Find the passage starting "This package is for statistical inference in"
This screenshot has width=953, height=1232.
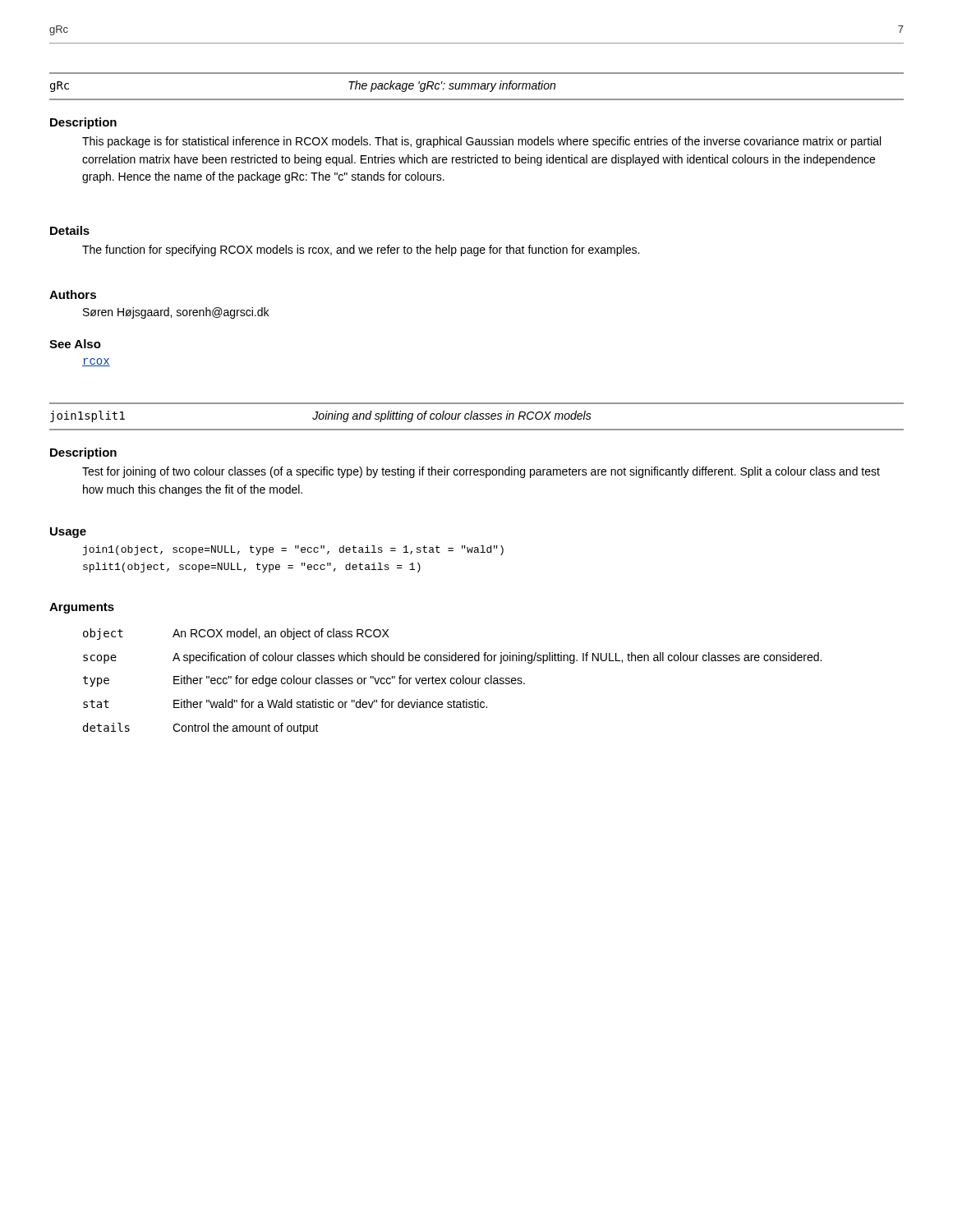point(482,159)
